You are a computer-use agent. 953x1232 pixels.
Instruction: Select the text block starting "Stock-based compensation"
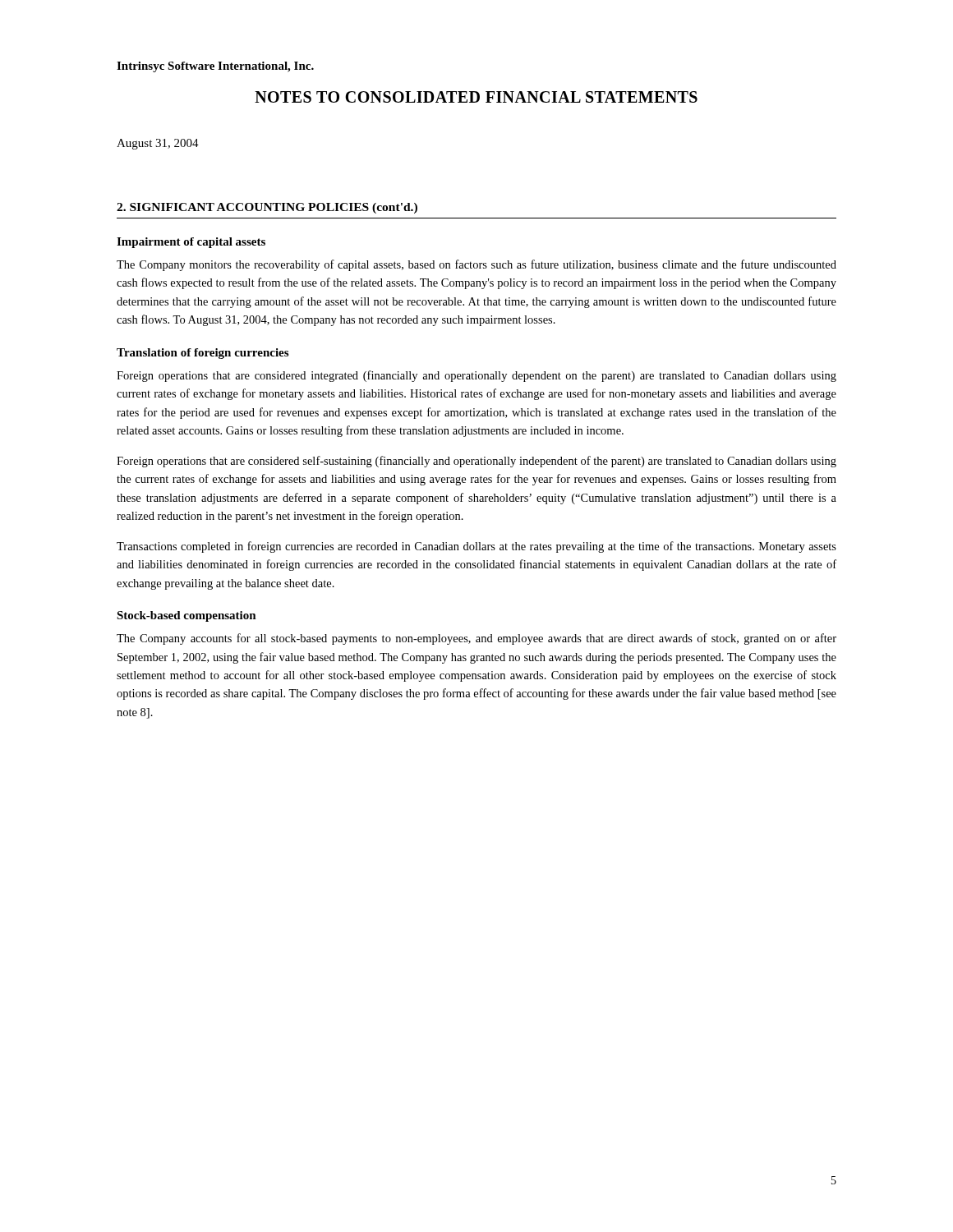[186, 616]
